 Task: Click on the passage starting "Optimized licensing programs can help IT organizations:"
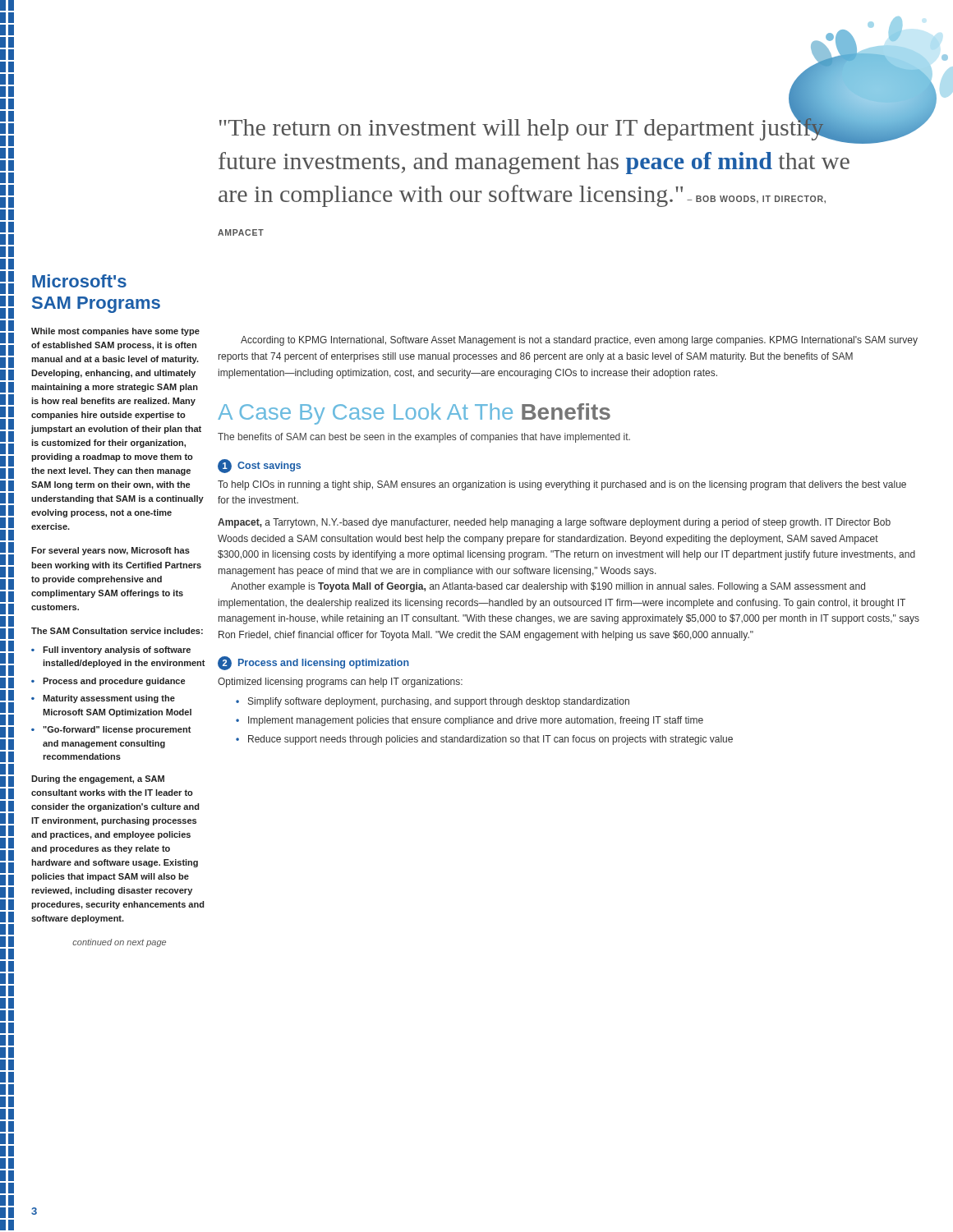[x=340, y=682]
